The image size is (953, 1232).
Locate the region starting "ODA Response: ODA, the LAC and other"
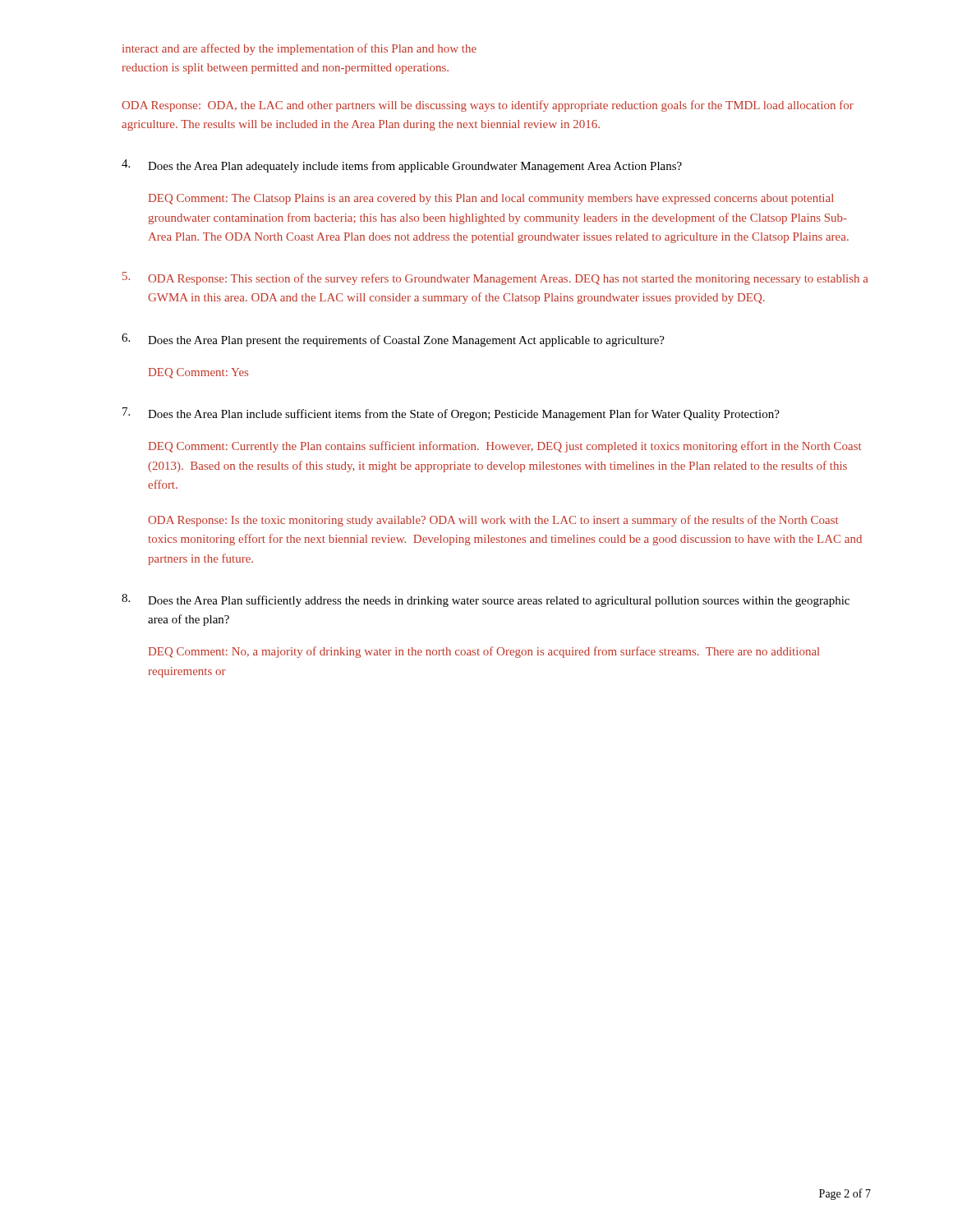[487, 114]
